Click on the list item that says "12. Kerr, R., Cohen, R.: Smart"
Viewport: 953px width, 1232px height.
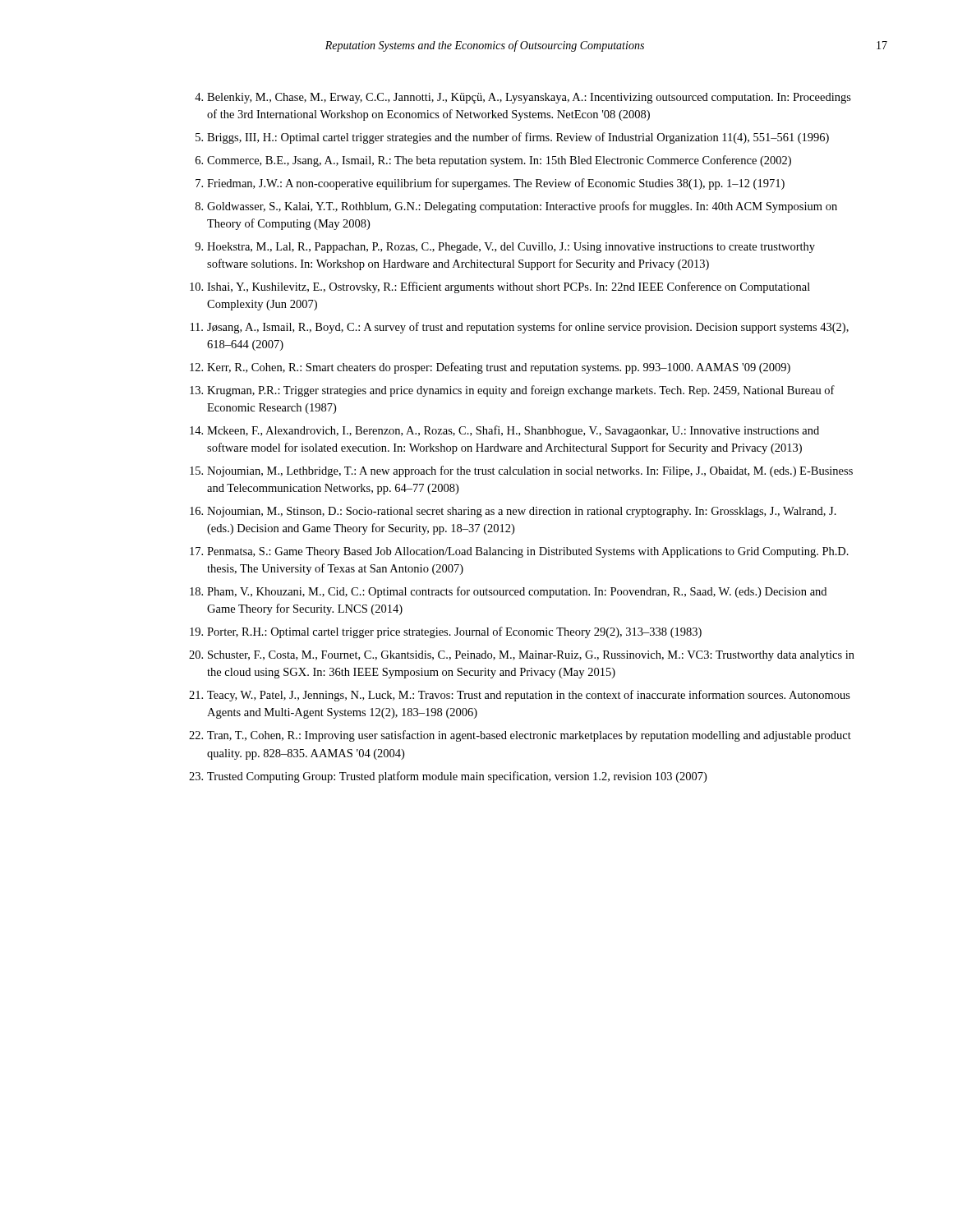click(518, 368)
